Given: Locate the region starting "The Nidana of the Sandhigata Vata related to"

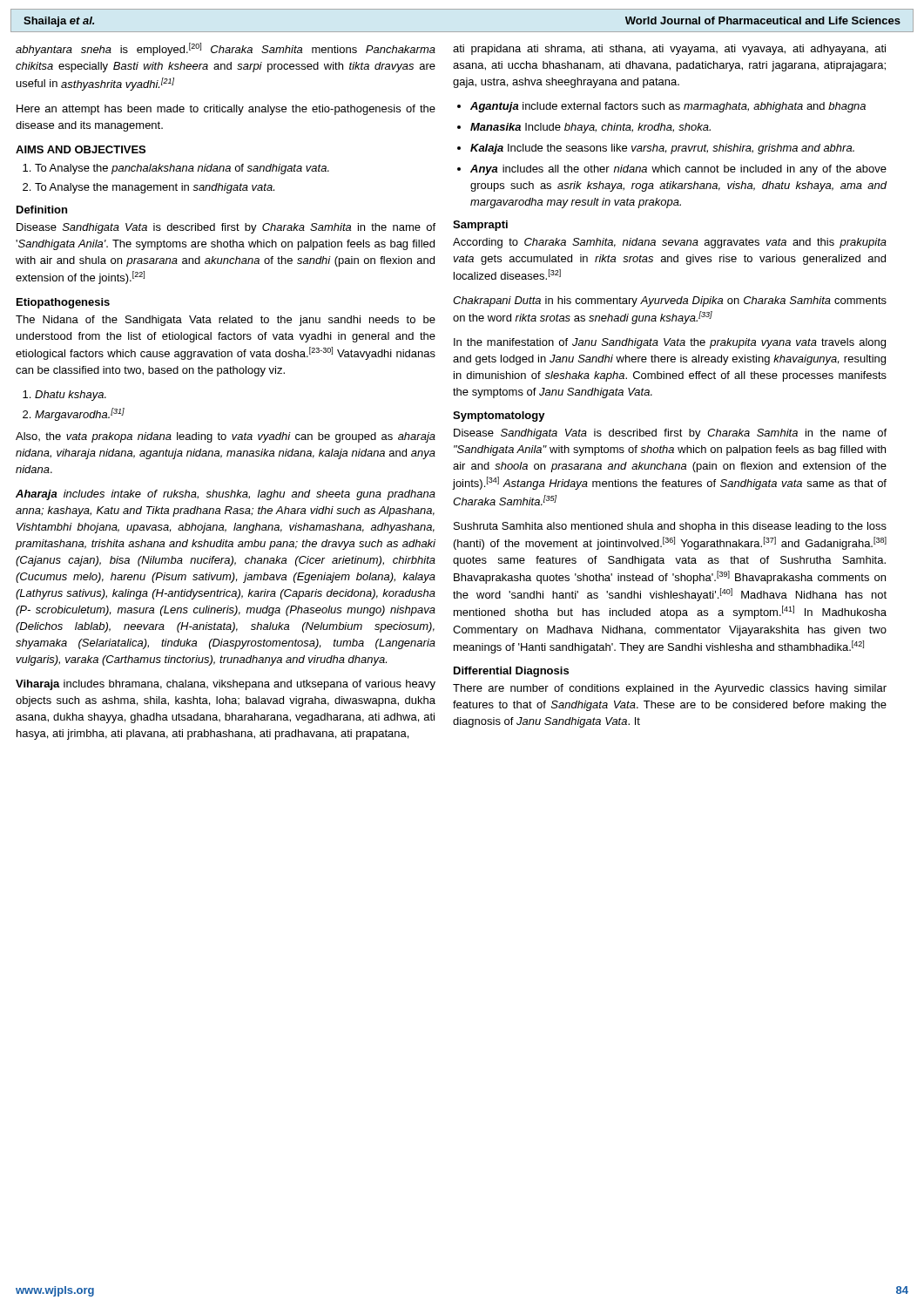Looking at the screenshot, I should pyautogui.click(x=226, y=344).
